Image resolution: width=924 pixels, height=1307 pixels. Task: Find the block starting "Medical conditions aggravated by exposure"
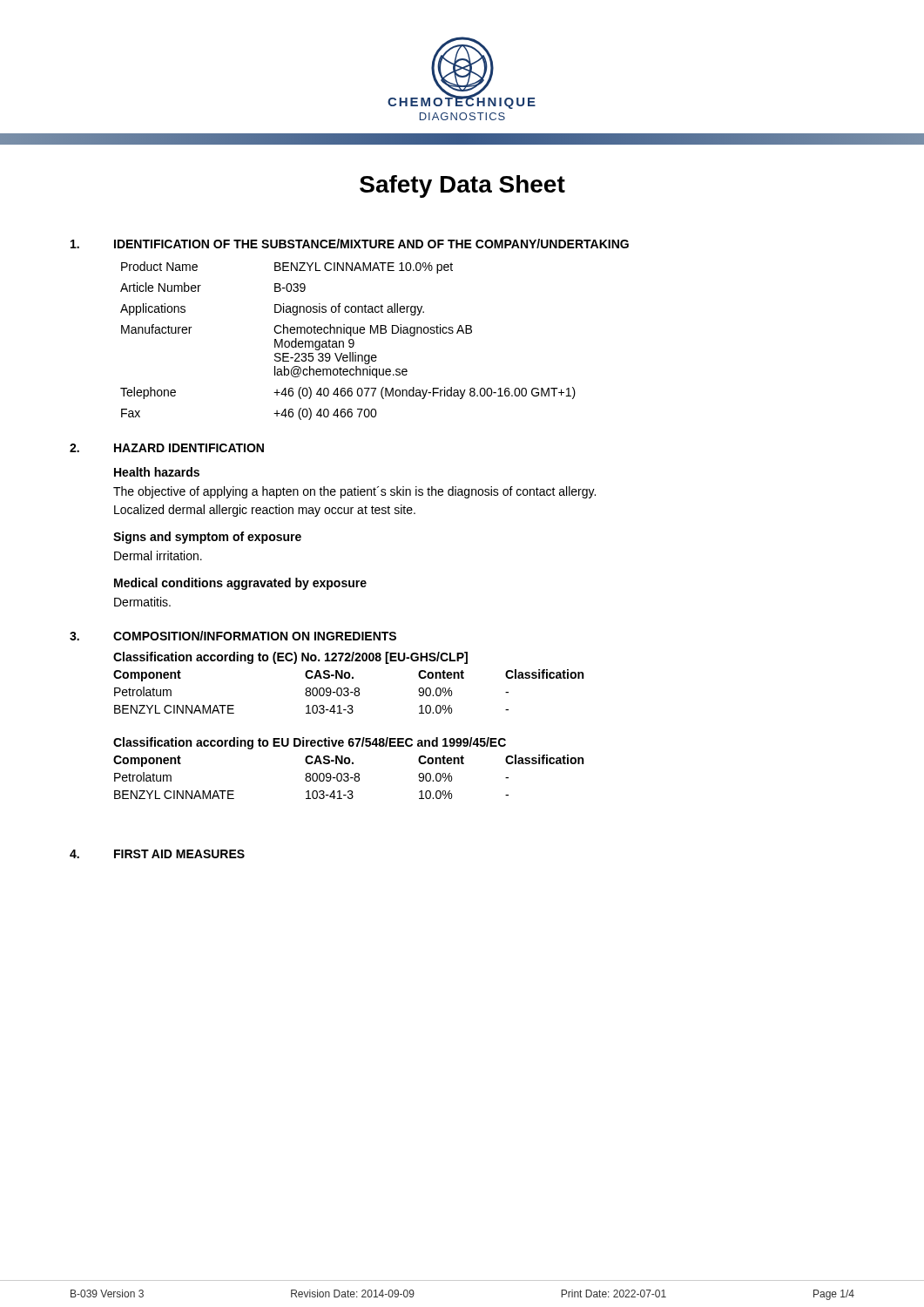[x=240, y=583]
